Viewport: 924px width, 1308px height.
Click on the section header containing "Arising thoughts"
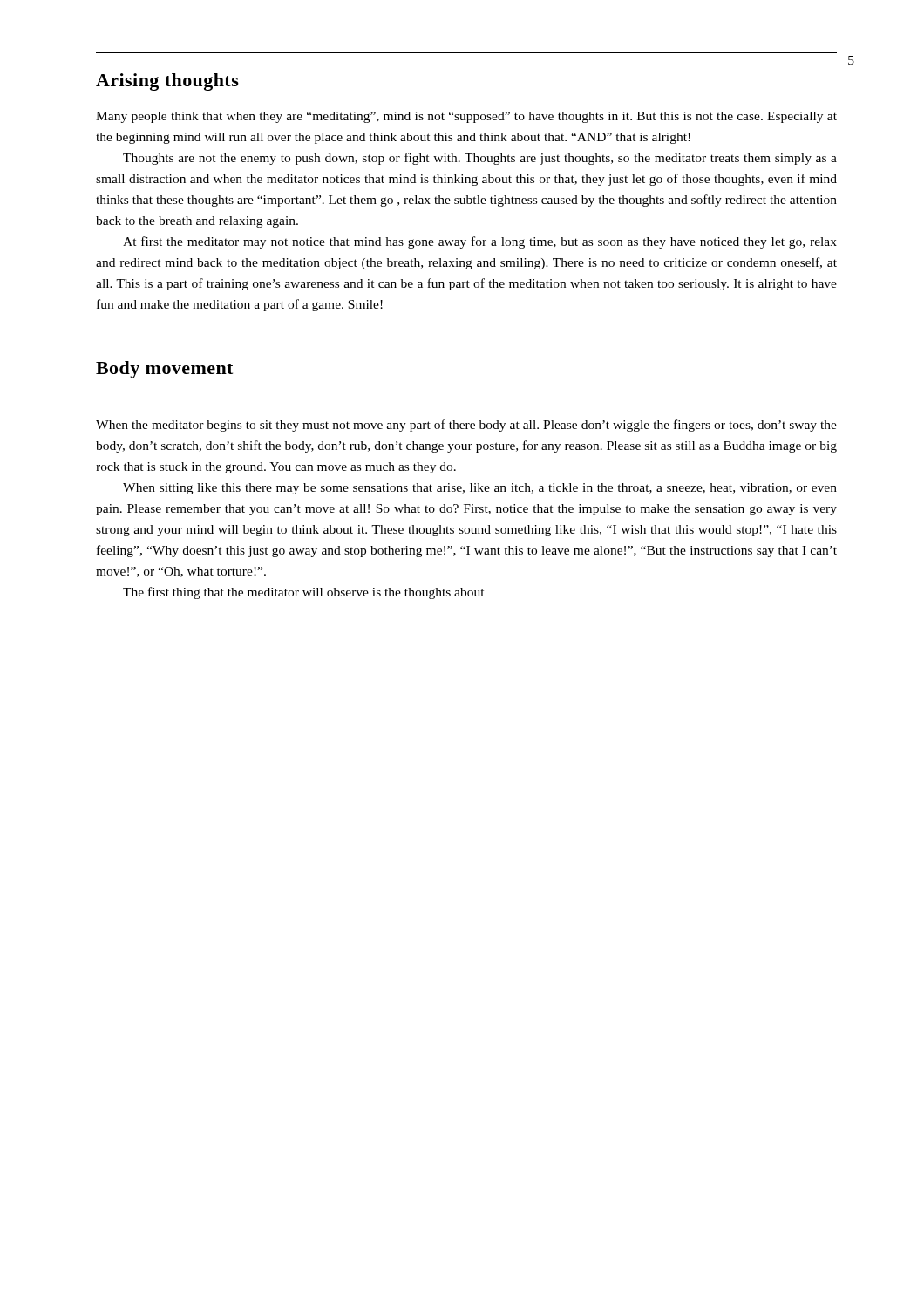click(167, 82)
